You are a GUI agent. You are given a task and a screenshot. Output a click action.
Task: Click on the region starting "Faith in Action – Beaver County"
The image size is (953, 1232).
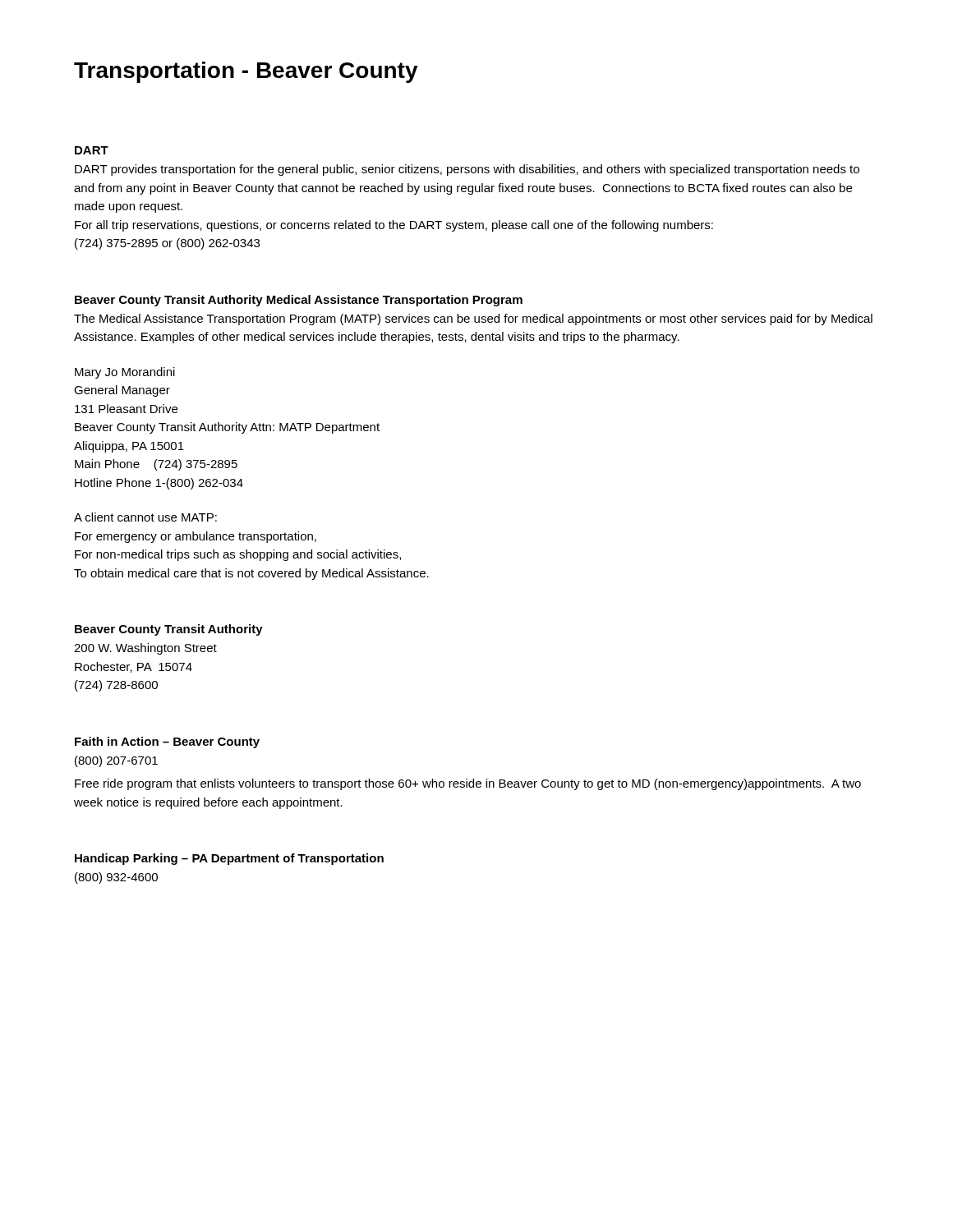(x=167, y=741)
